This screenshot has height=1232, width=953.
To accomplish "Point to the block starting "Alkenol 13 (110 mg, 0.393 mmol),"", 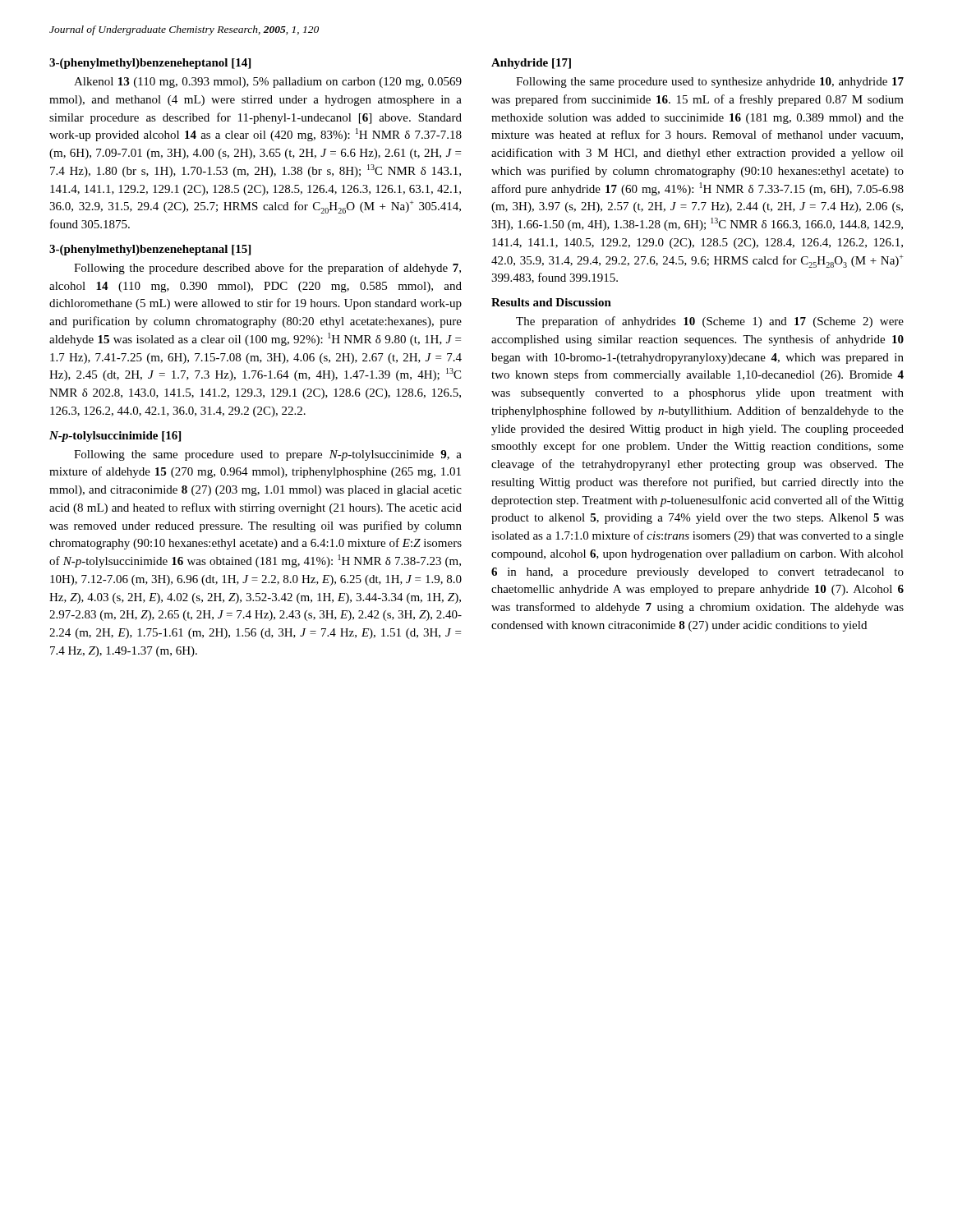I will [x=255, y=153].
